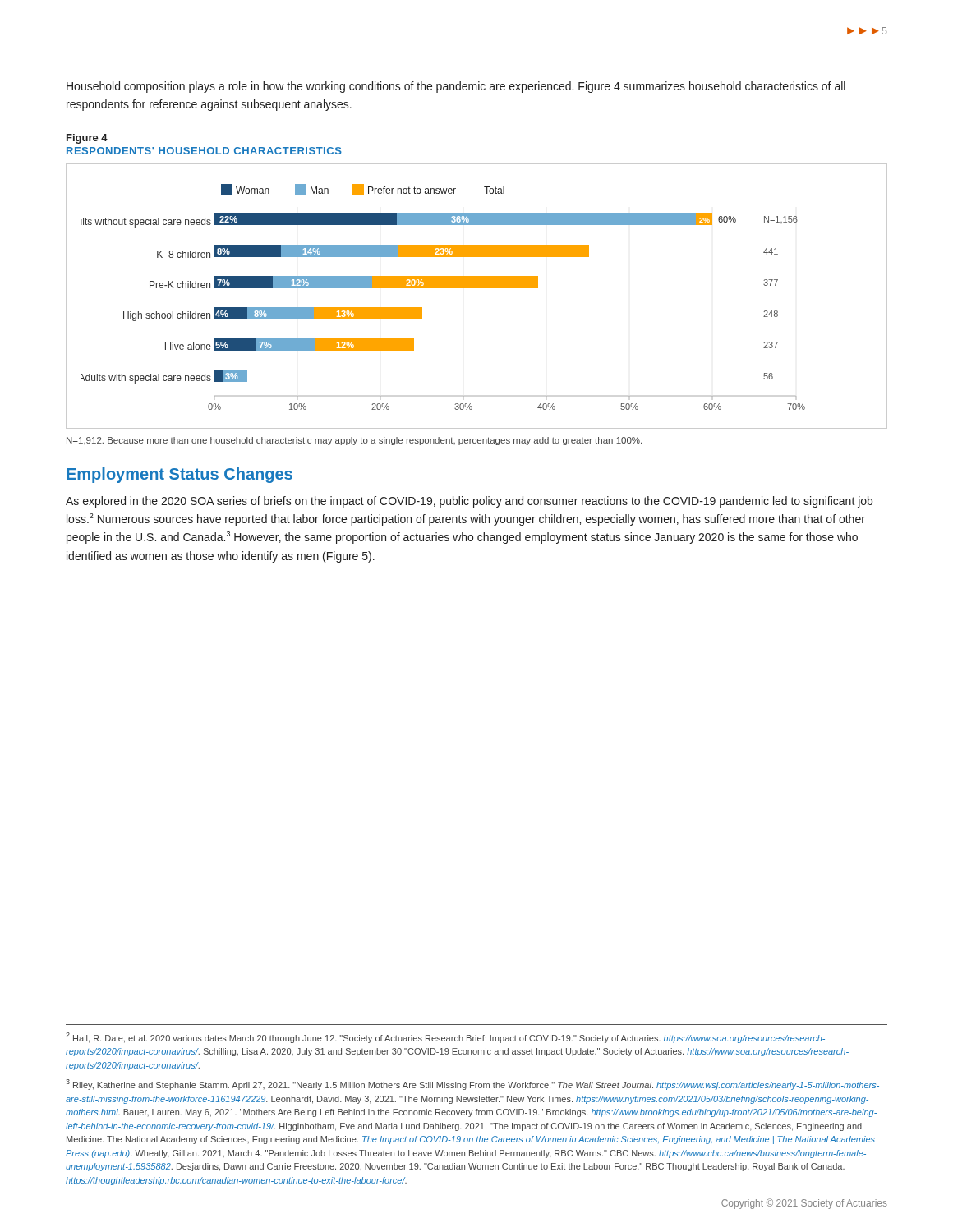Screen dimensions: 1232x953
Task: Where is the passage that starts "Household composition plays a role in"?
Action: (x=456, y=95)
